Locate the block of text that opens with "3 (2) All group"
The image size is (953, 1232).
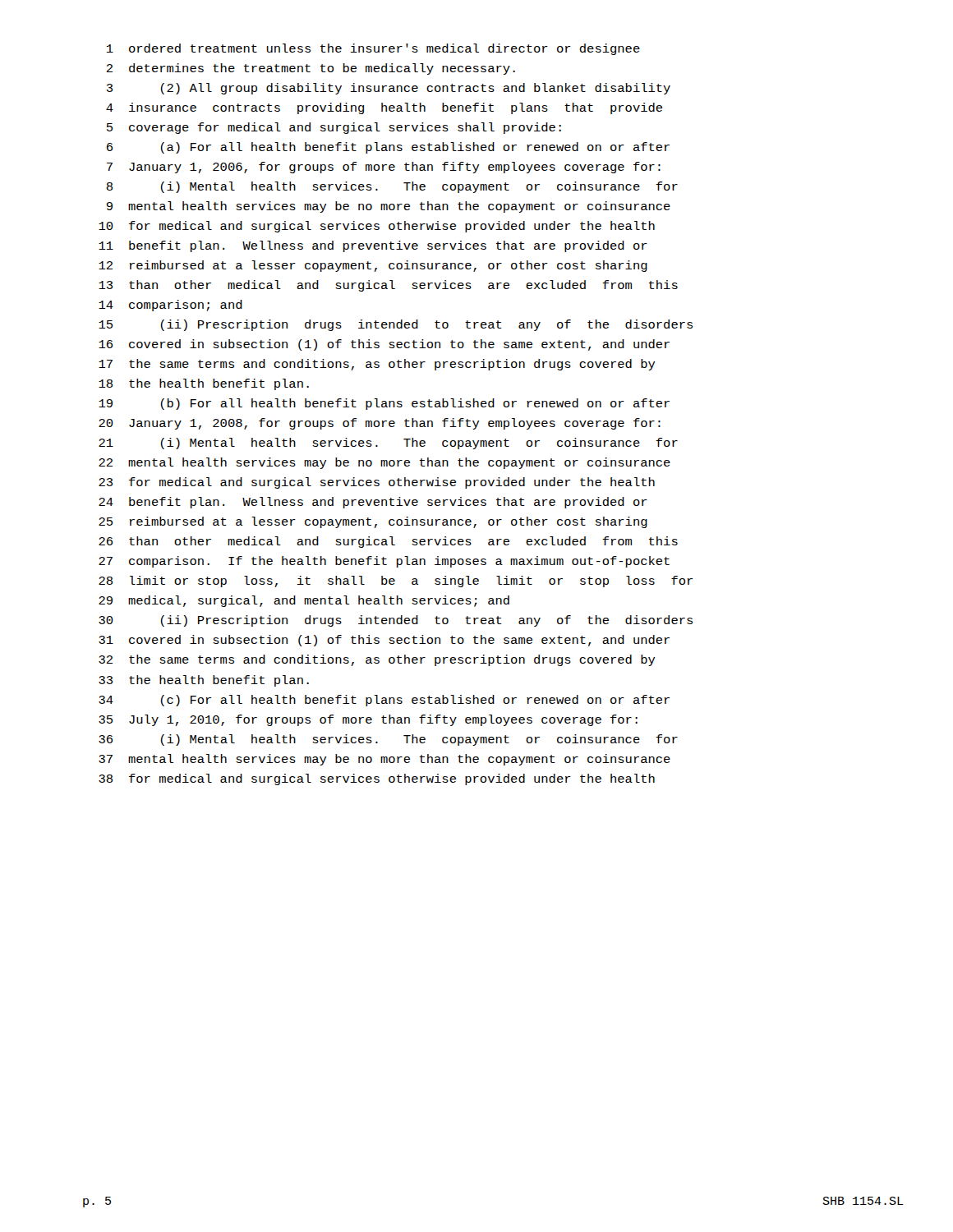pyautogui.click(x=376, y=89)
